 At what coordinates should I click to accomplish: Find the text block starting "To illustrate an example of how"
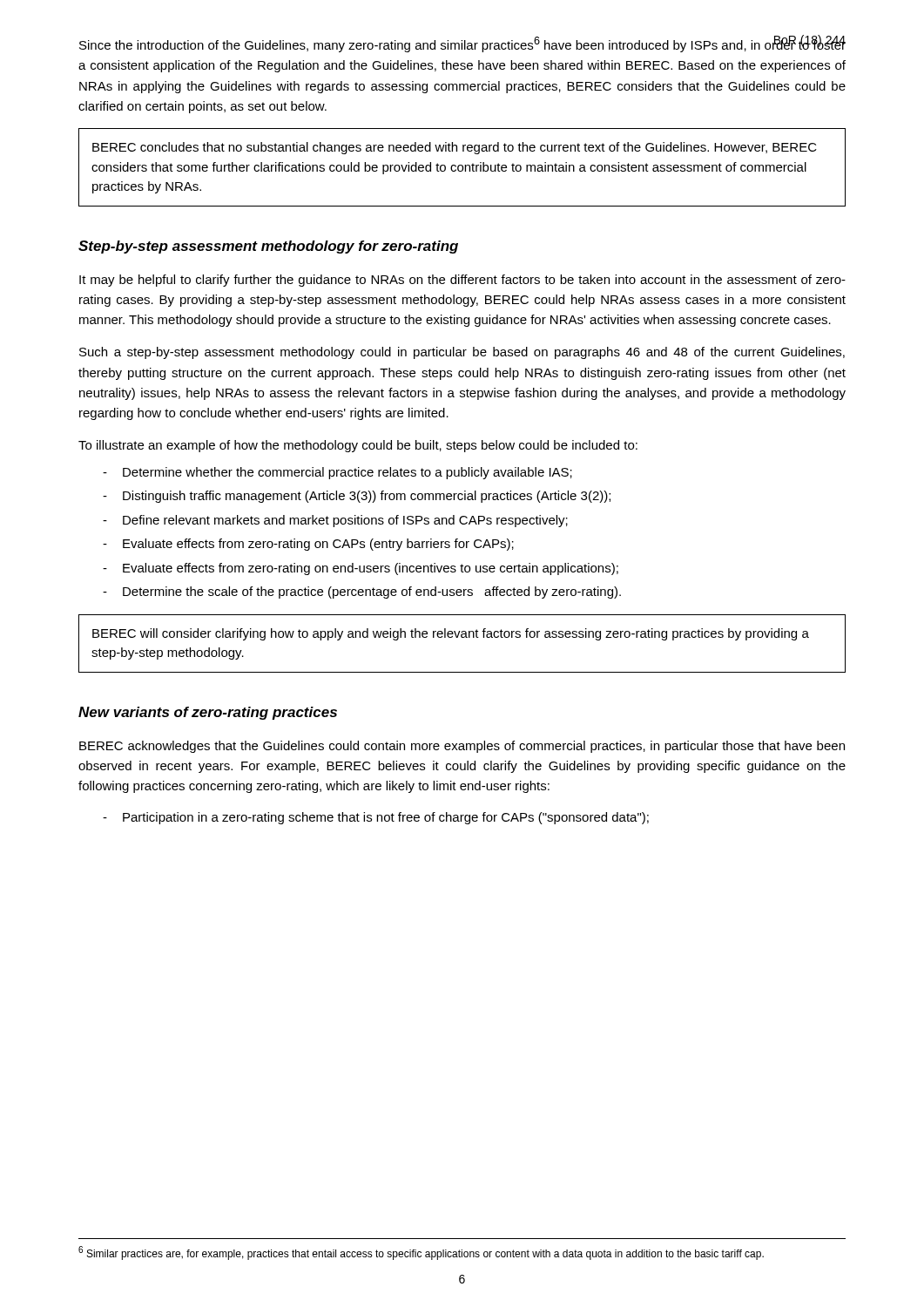click(x=462, y=445)
